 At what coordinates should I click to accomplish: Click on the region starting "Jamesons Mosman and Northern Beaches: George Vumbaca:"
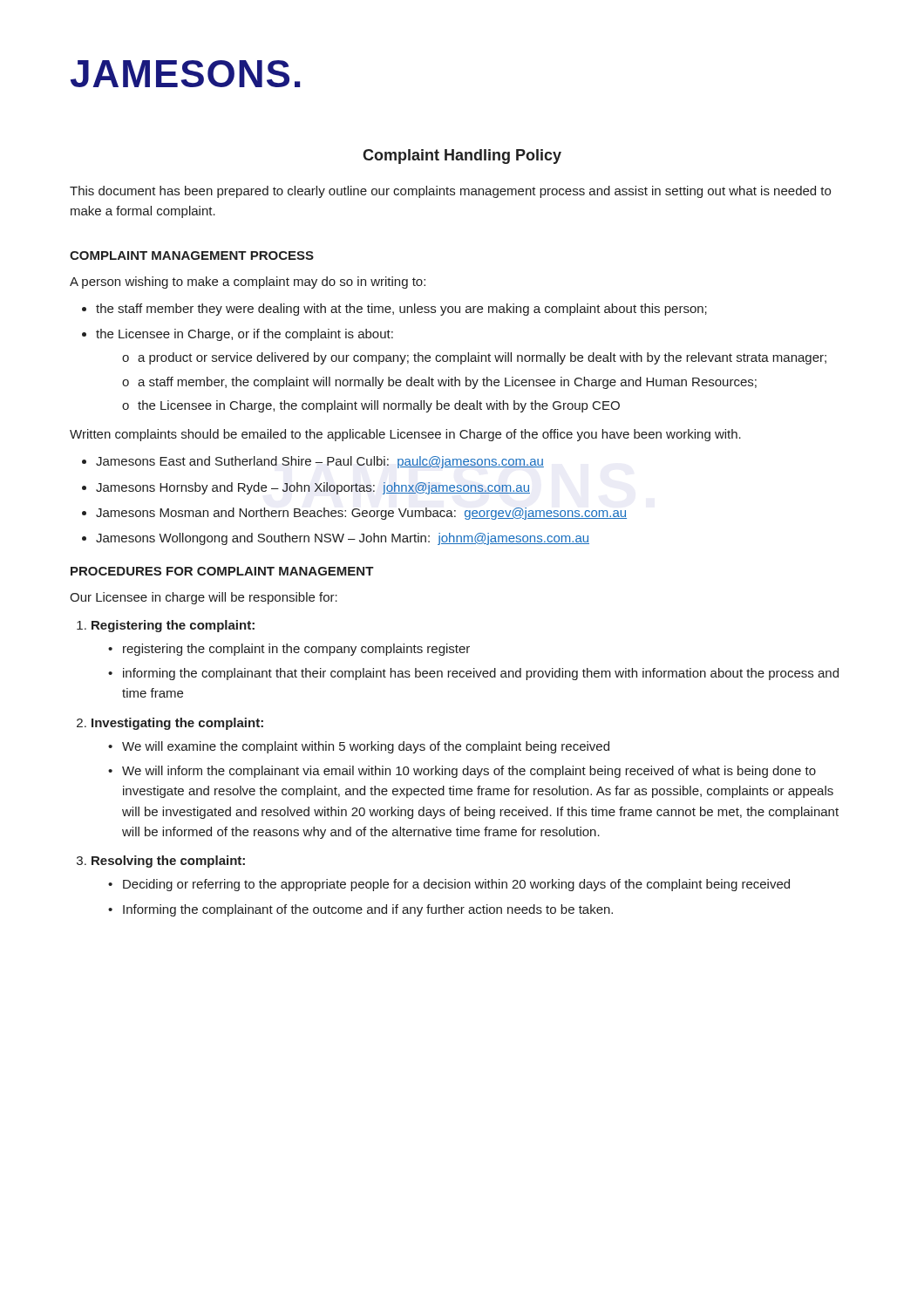(x=361, y=512)
